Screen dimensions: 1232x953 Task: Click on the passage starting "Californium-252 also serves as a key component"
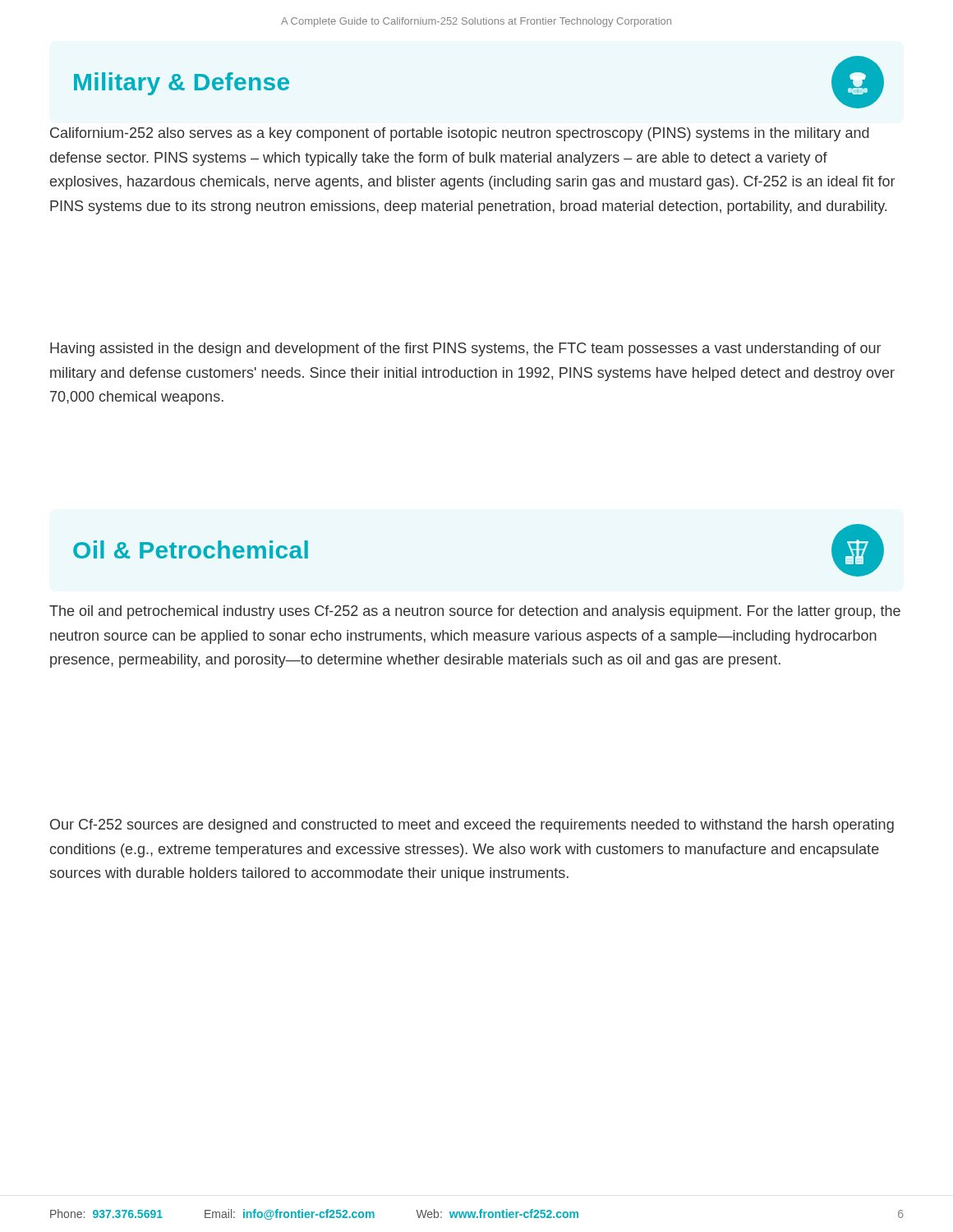click(x=472, y=170)
